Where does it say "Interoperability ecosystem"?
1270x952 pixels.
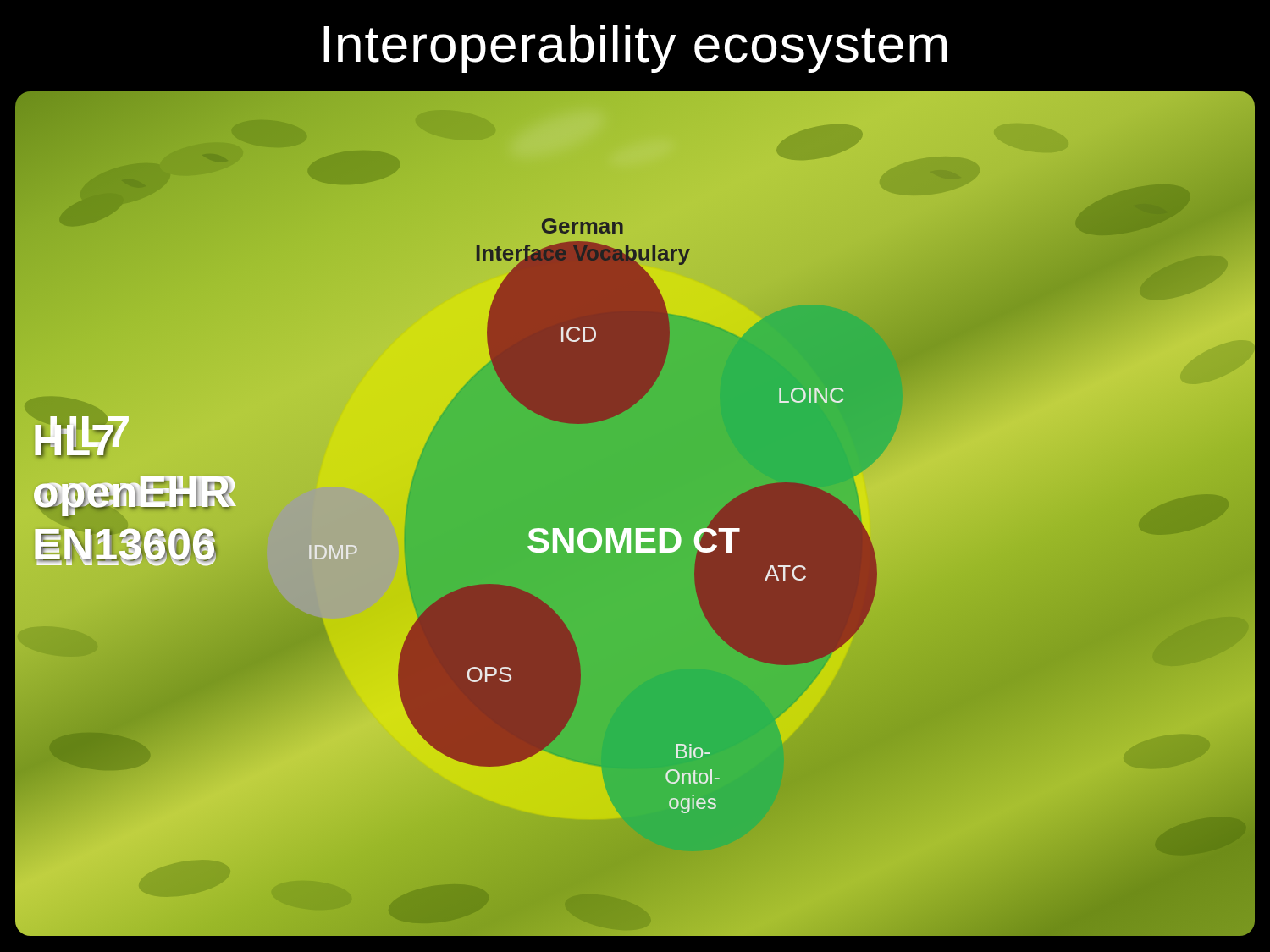[x=635, y=44]
